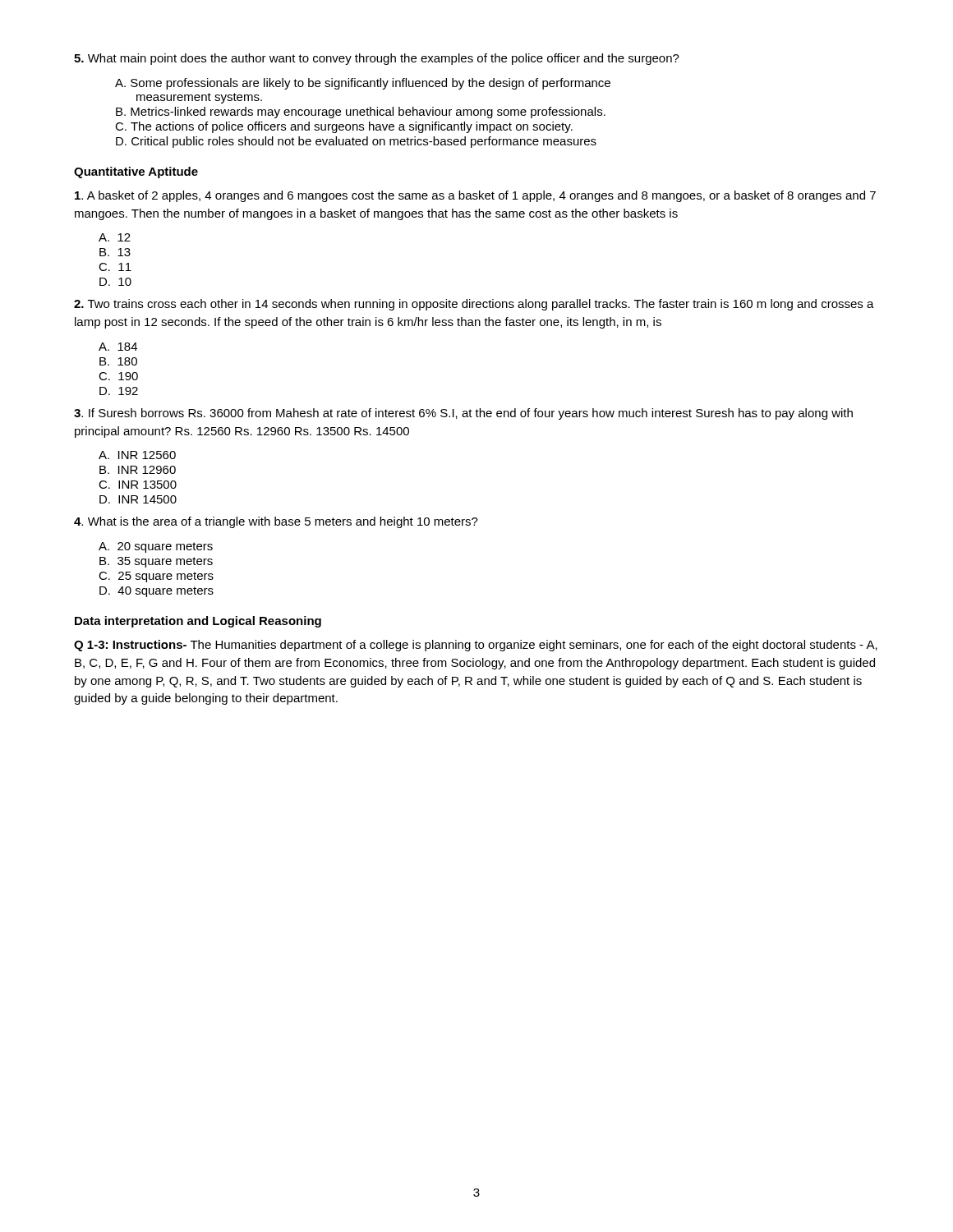
Task: Point to the block starting "What is the area of a"
Action: click(476, 522)
